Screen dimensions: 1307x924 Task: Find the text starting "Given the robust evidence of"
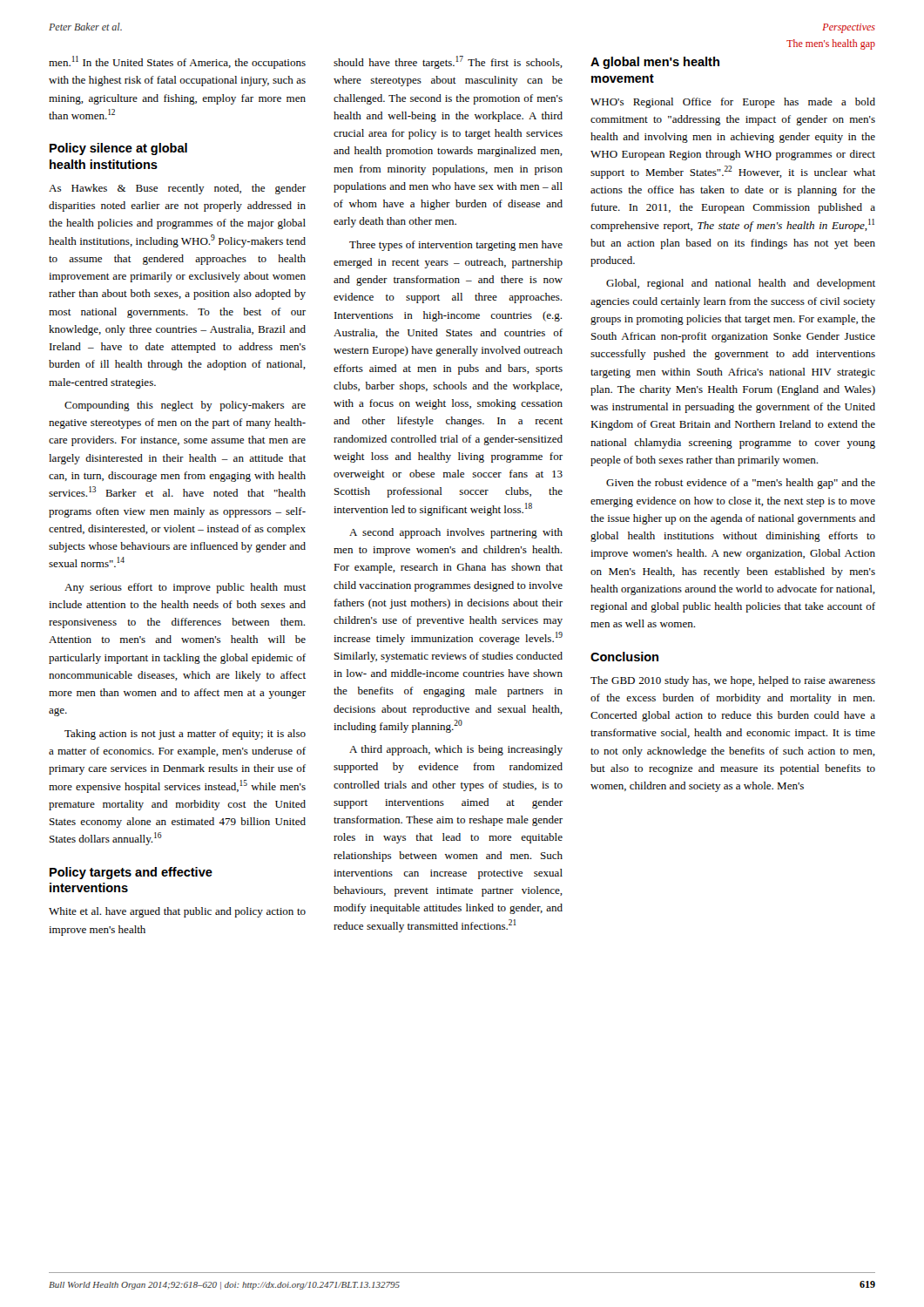point(733,554)
